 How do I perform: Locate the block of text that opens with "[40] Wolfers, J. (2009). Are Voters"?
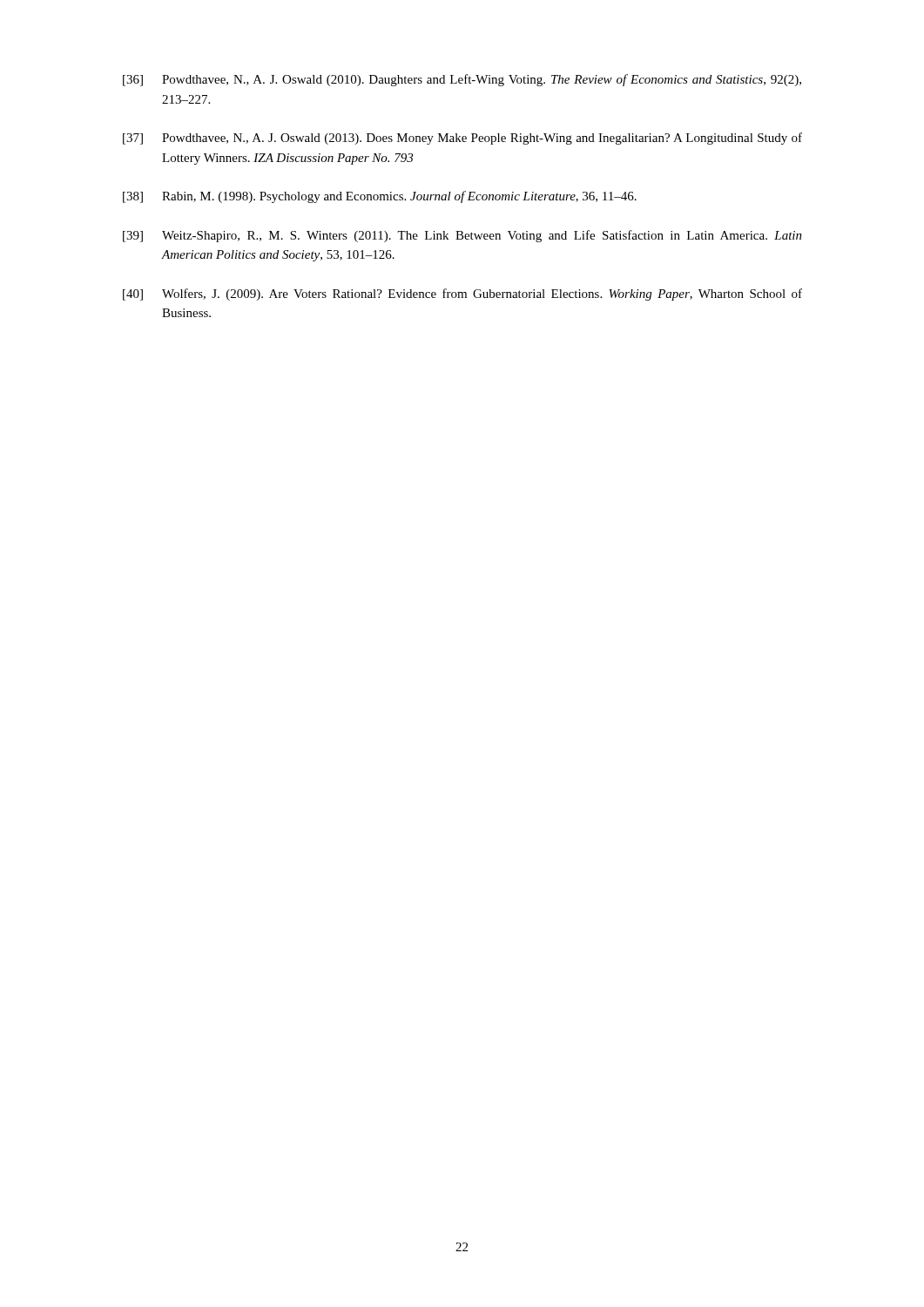tap(462, 303)
